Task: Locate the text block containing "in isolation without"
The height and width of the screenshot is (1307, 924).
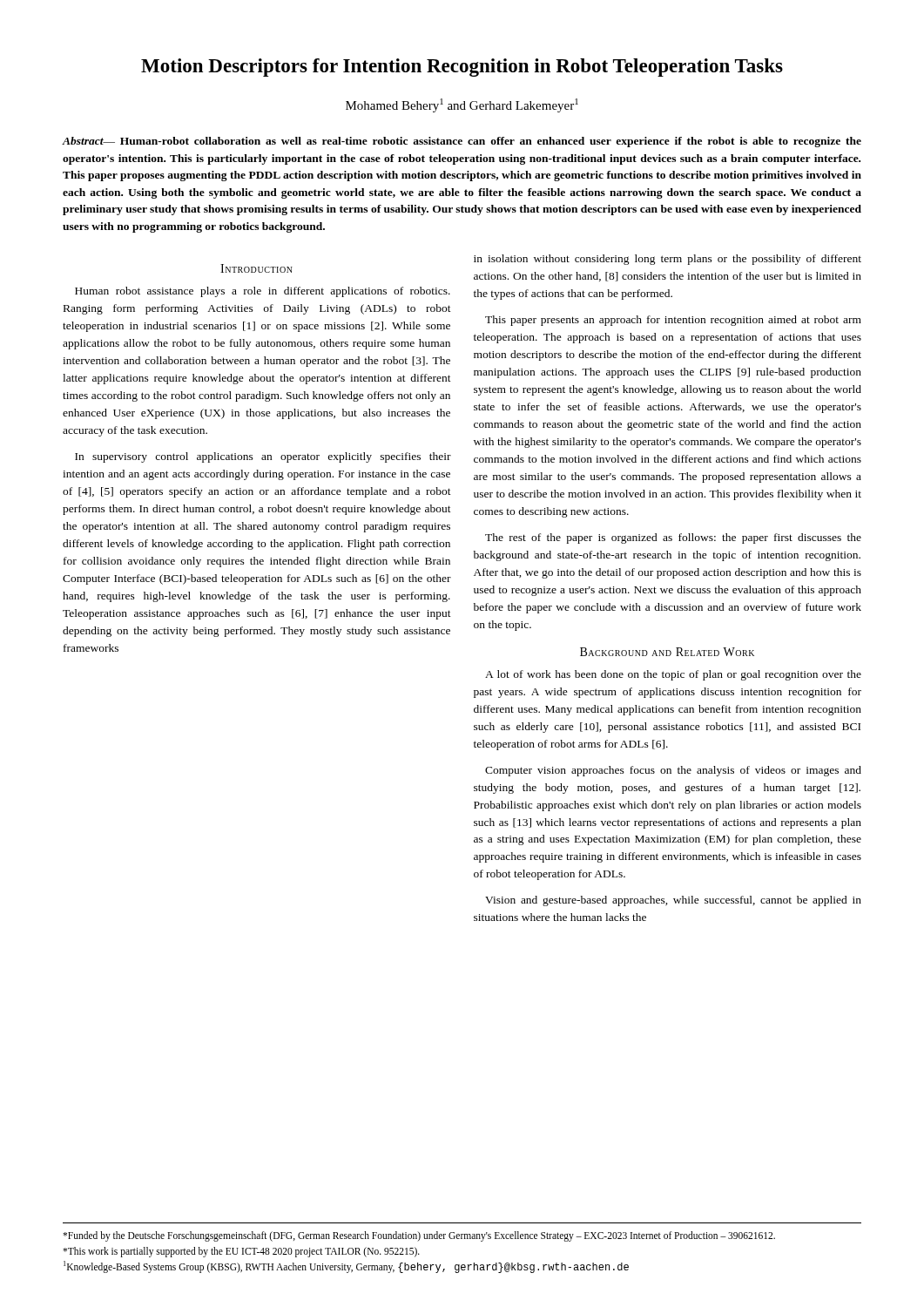Action: 667,588
